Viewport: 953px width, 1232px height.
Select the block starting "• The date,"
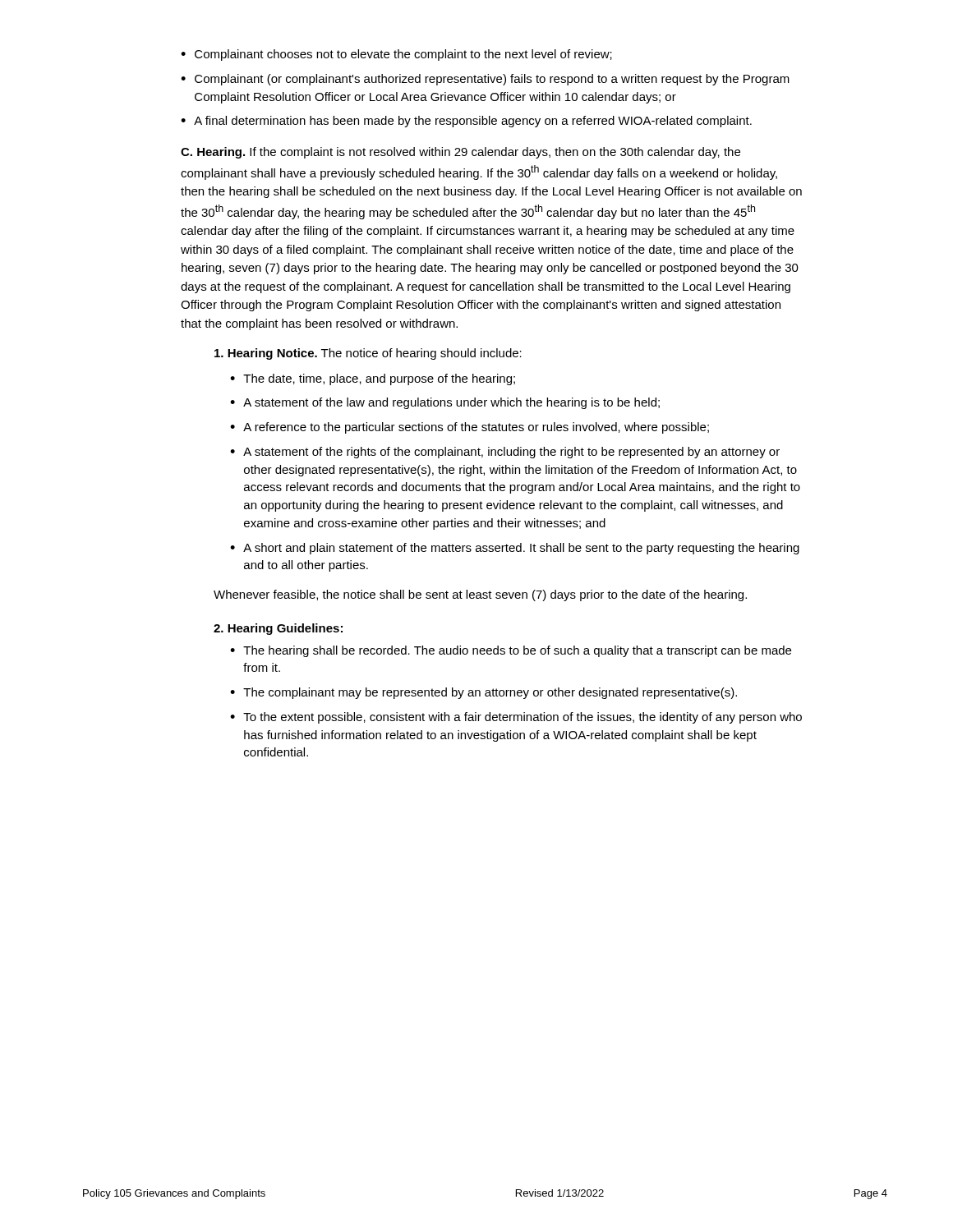[373, 378]
